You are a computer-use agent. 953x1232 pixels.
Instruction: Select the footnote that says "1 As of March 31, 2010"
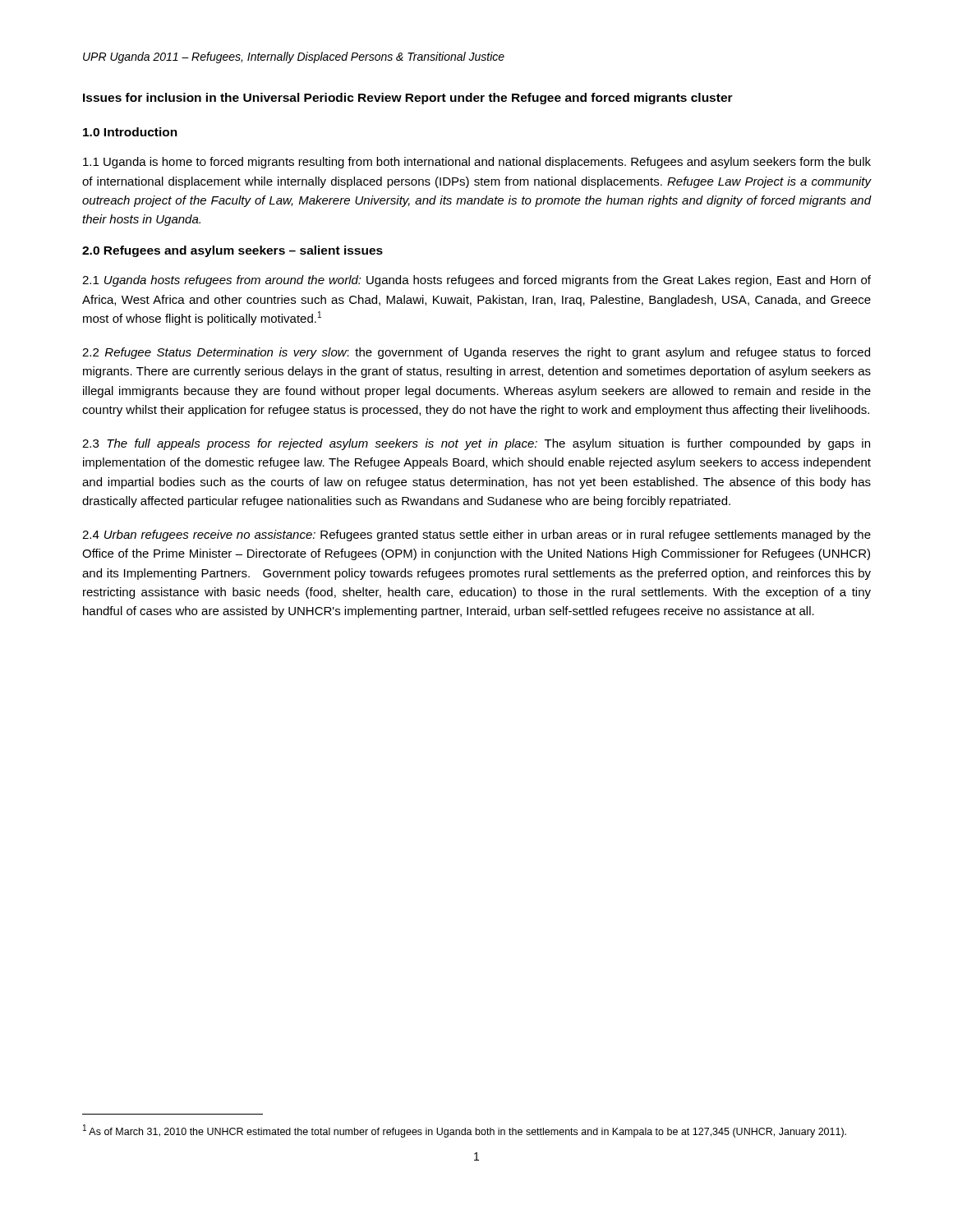click(476, 1127)
